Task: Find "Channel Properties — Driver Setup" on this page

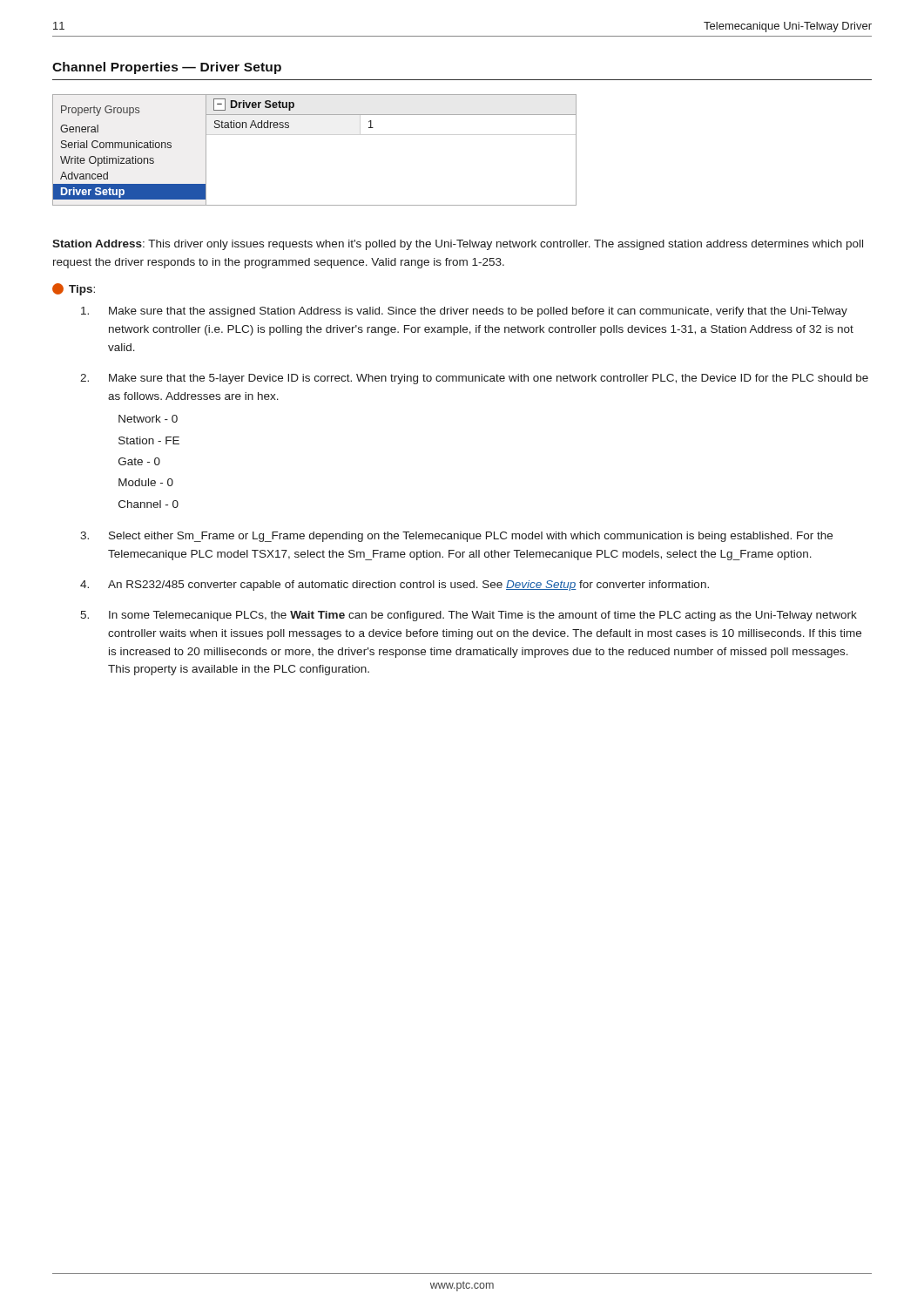Action: point(167,67)
